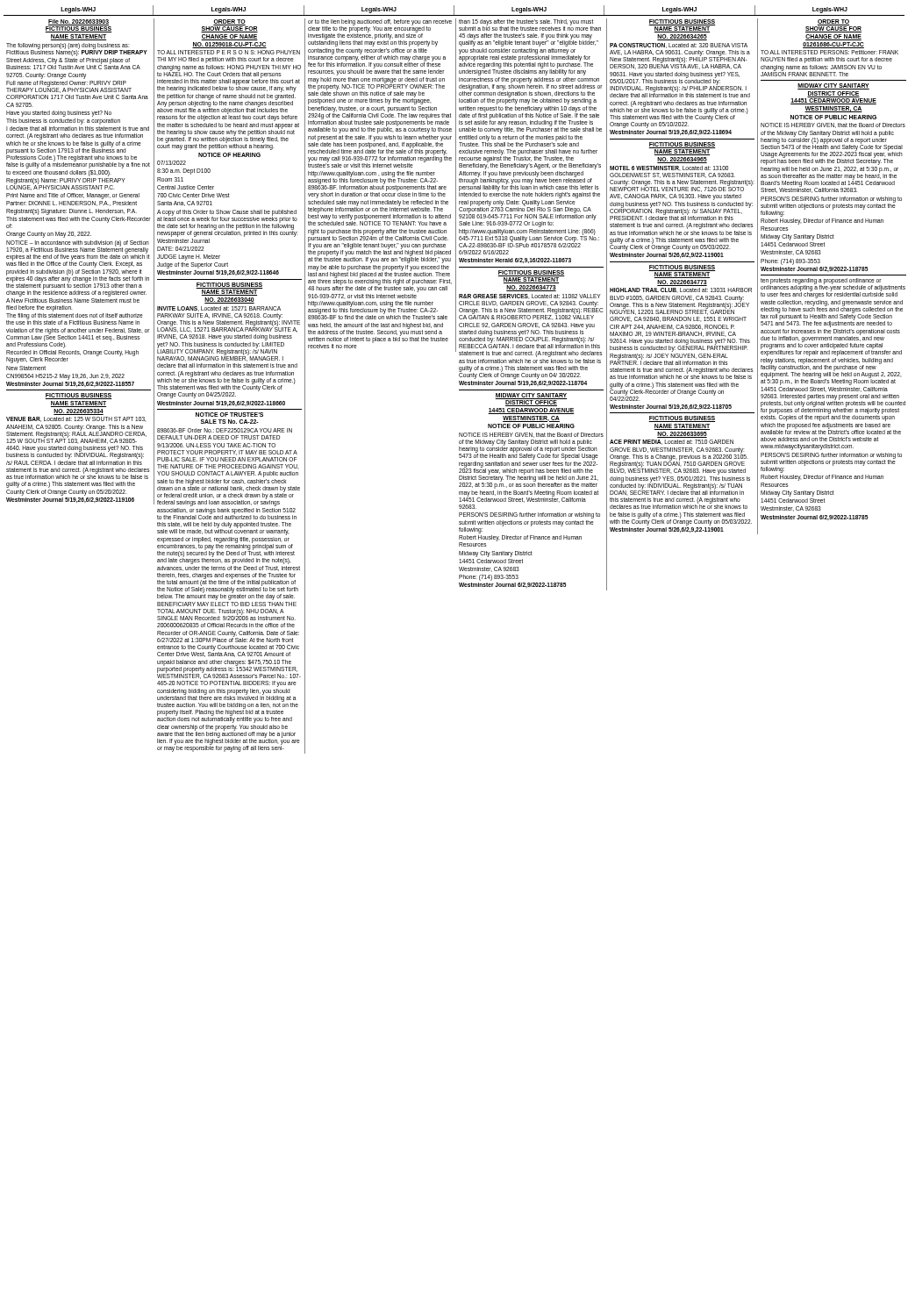Click on the section header that reads "File No. 20226633903FICTITIOUS BUSINESSNAME STATEMENT"
This screenshot has height=1316, width=908.
pos(78,29)
